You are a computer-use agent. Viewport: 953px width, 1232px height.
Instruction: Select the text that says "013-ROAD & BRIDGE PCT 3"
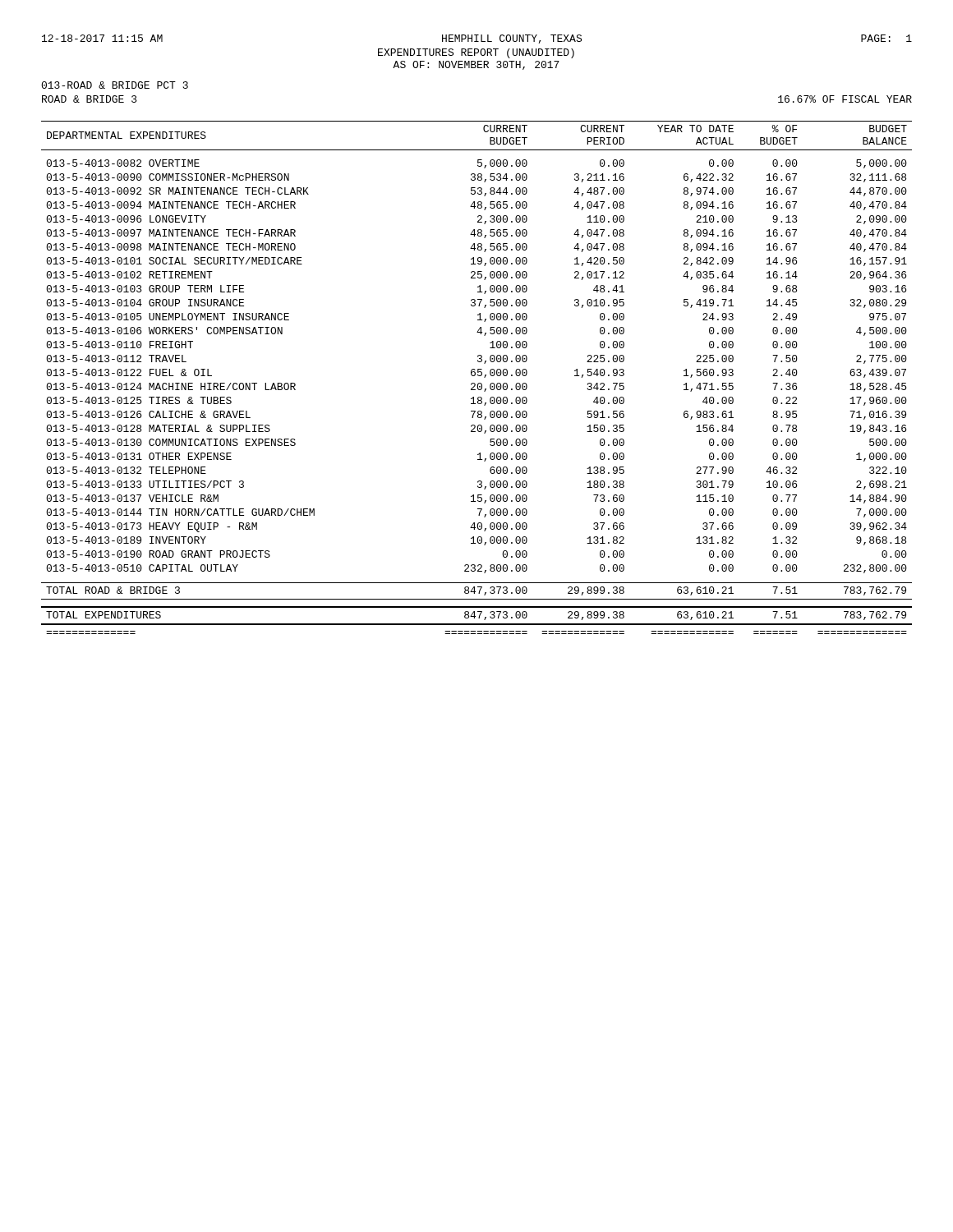click(115, 86)
